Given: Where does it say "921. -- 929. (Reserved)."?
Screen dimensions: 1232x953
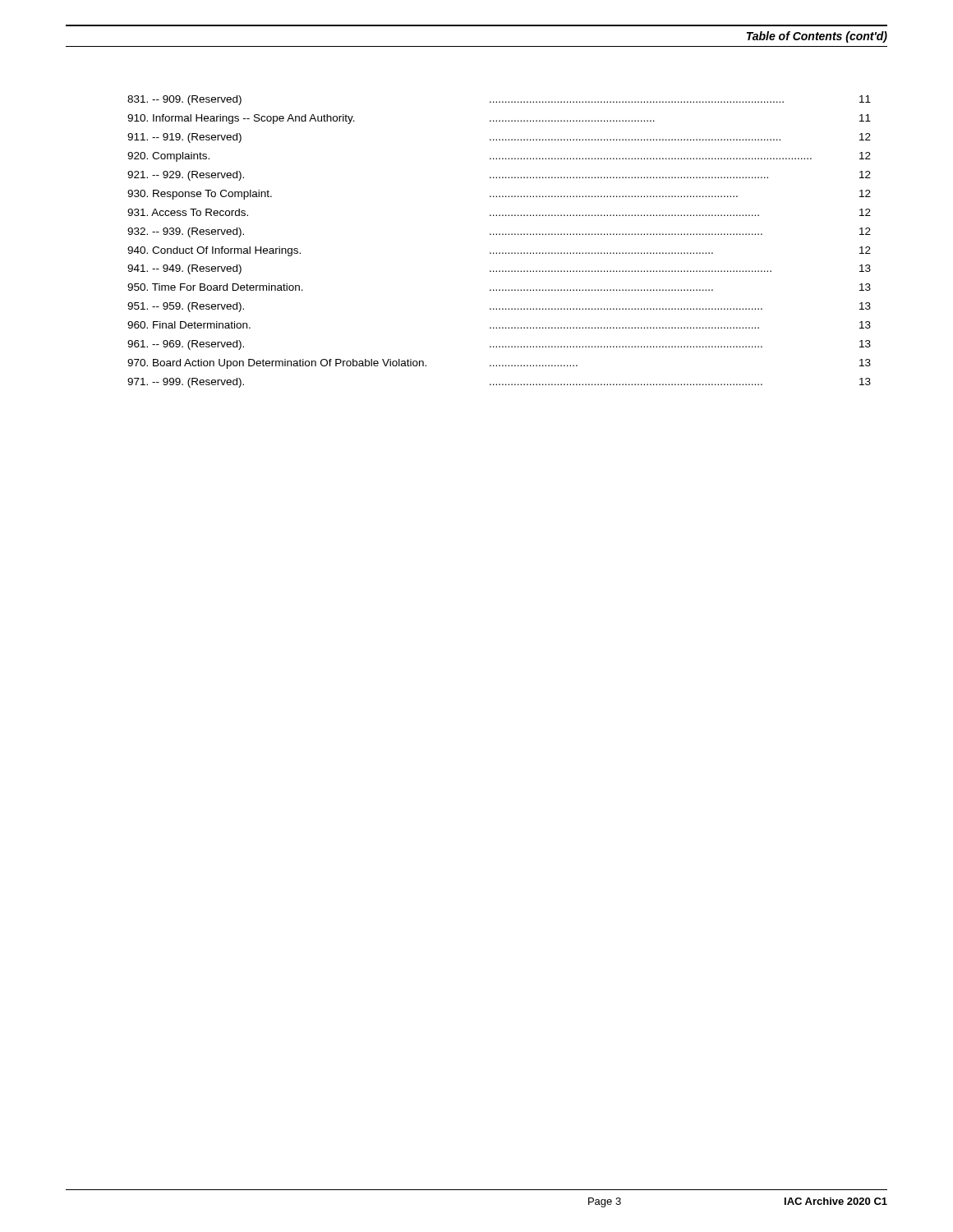Looking at the screenshot, I should click(499, 175).
